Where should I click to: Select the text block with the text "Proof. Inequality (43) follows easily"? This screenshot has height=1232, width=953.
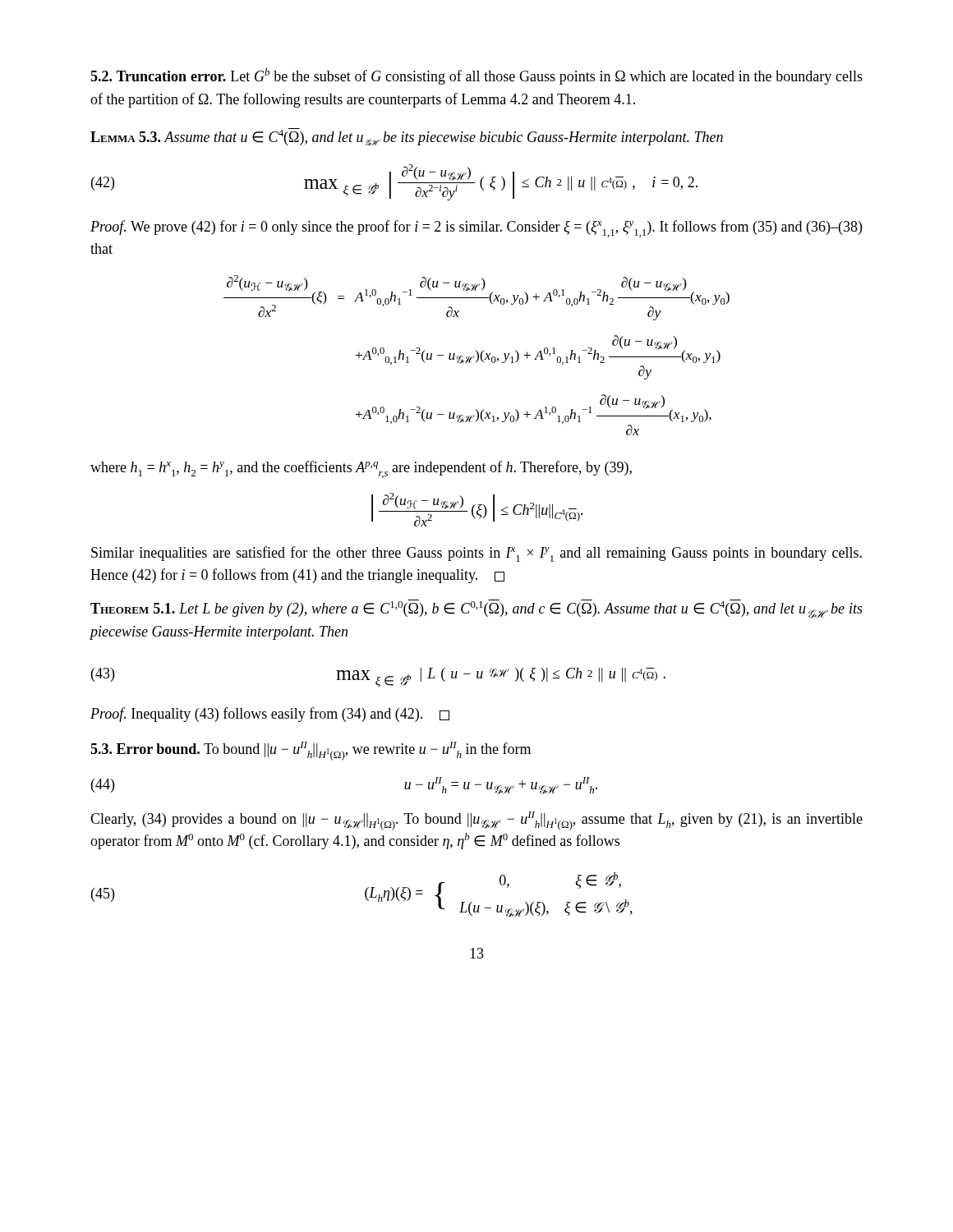tap(270, 714)
